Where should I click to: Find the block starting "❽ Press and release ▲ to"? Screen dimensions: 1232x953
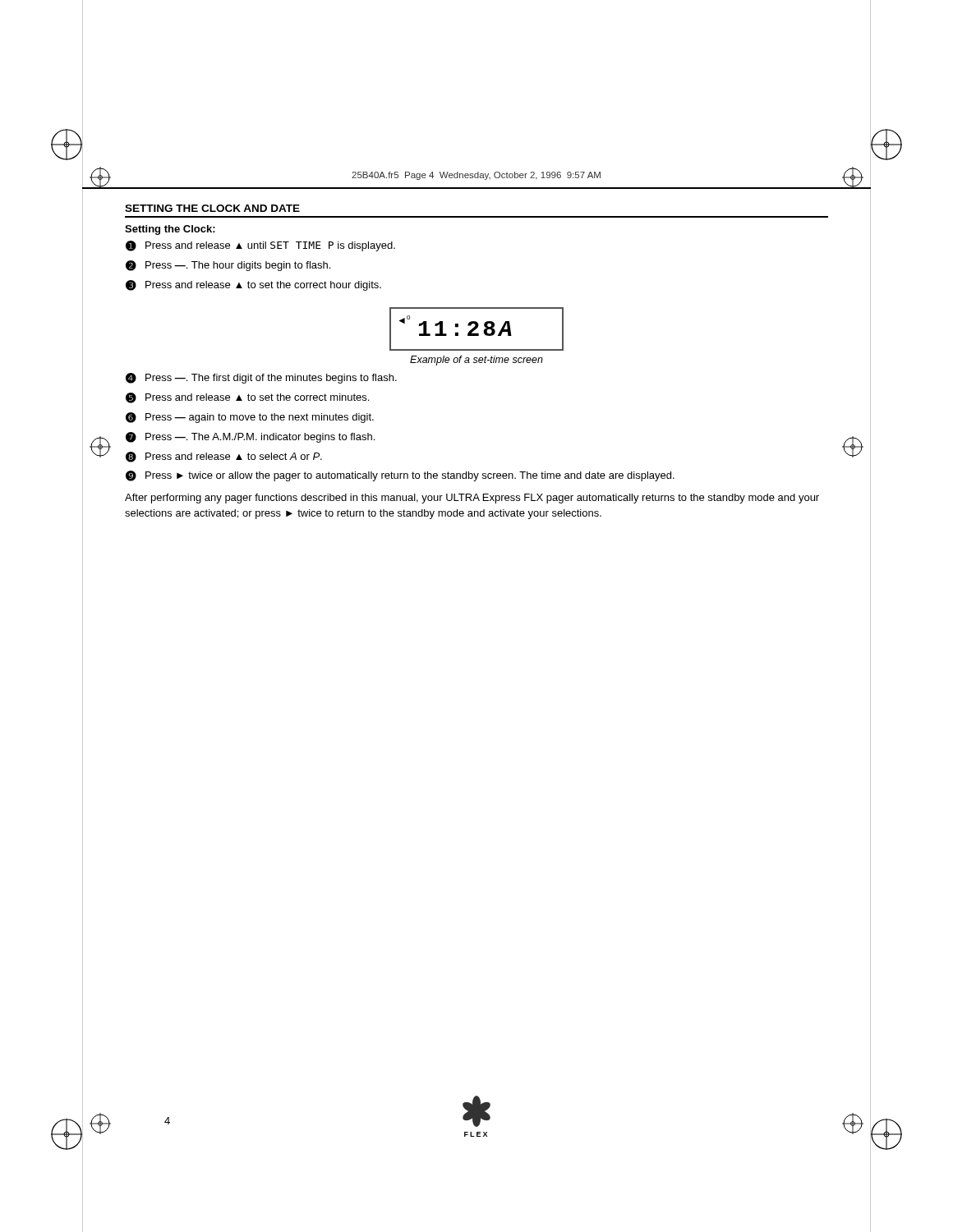(x=224, y=457)
